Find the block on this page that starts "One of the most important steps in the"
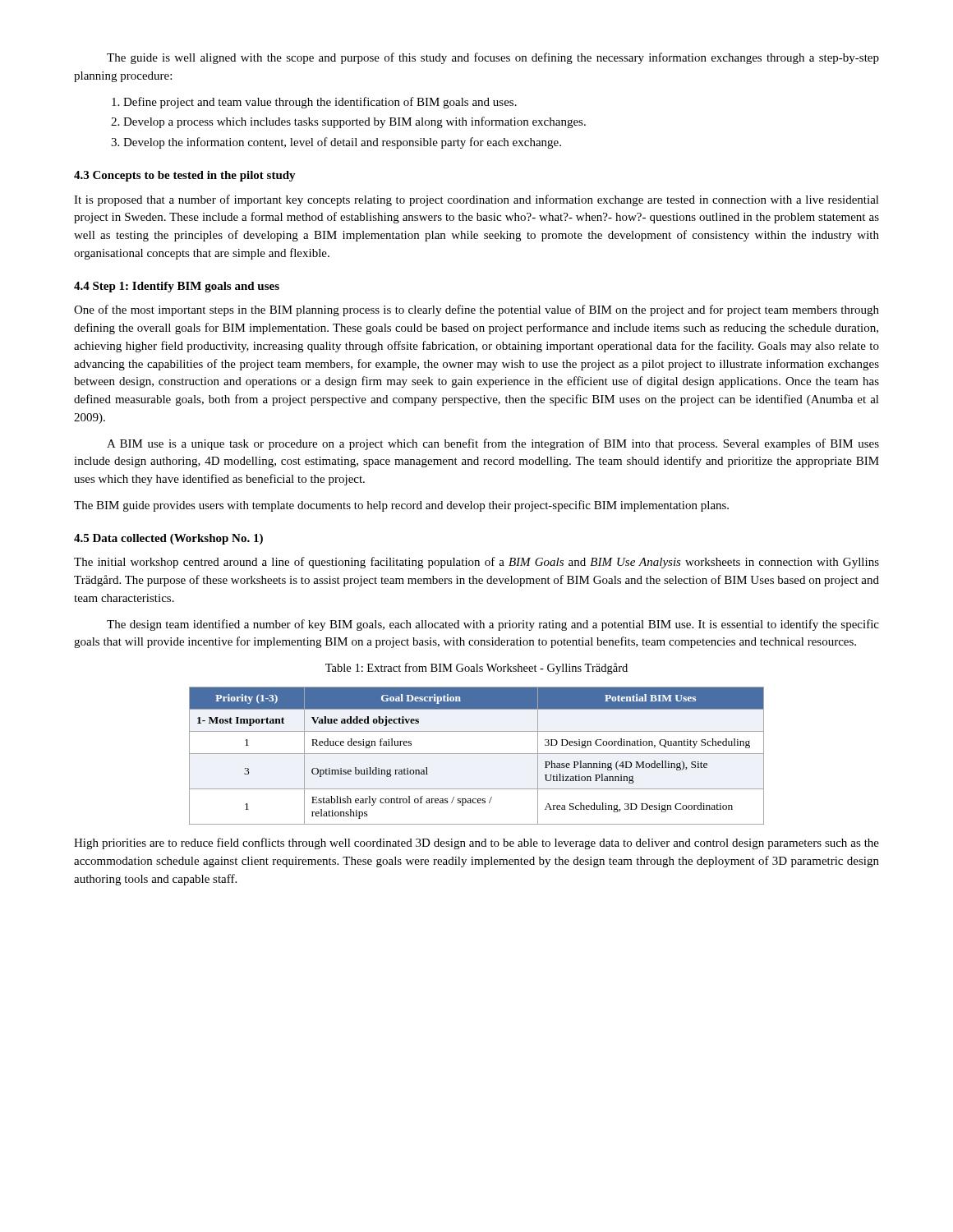 pos(476,408)
